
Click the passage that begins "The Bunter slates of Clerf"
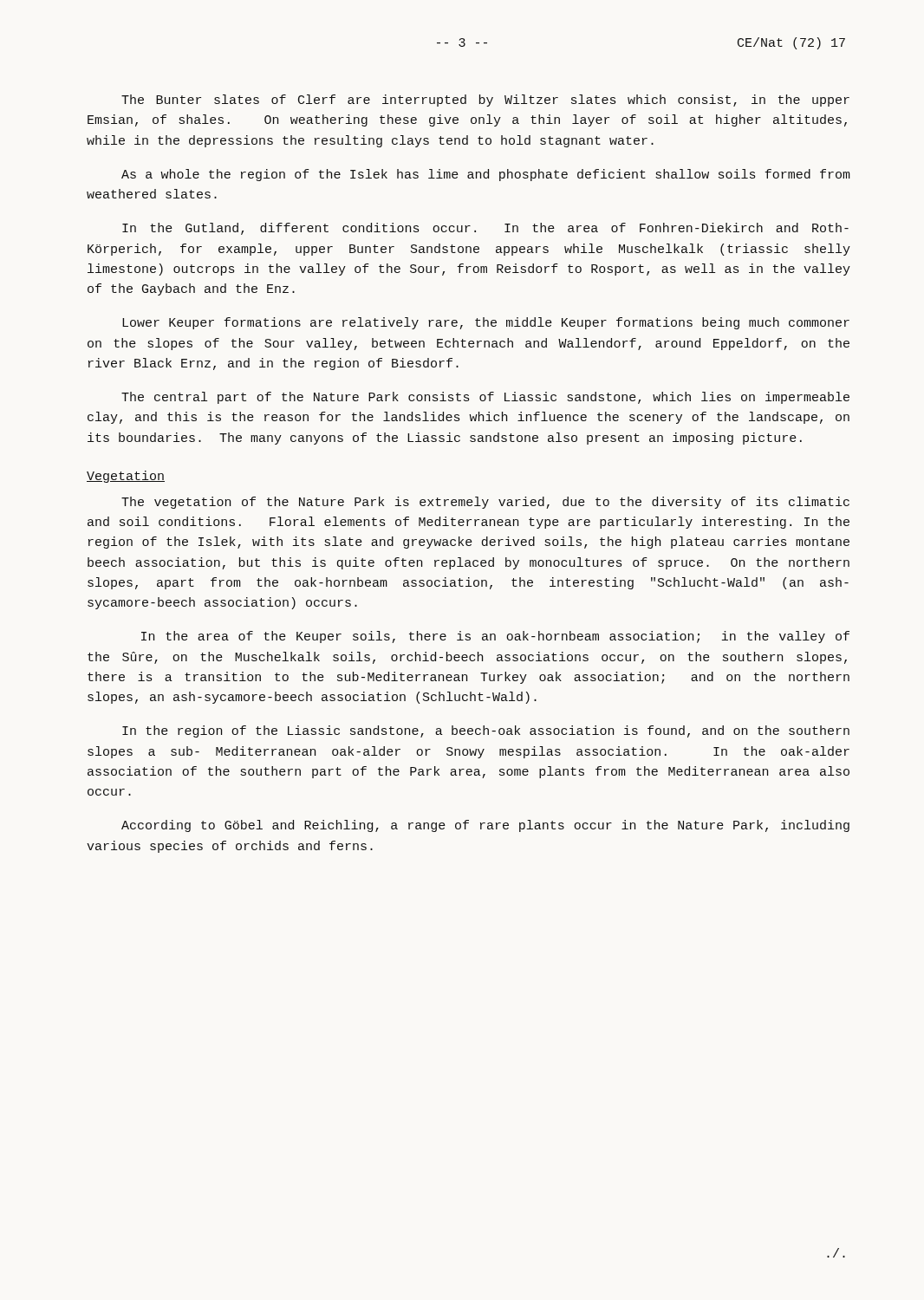[x=469, y=121]
